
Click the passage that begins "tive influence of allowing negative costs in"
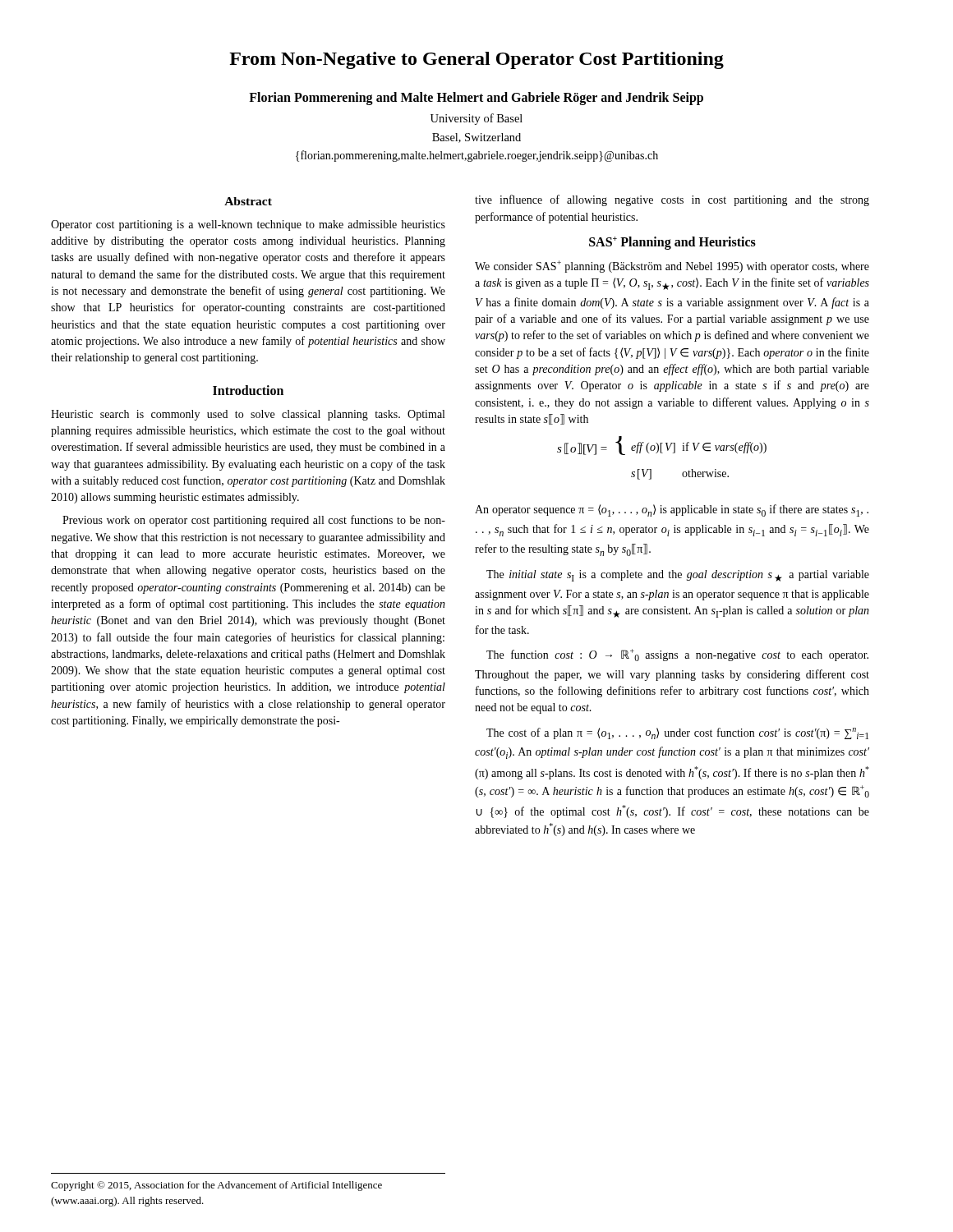coord(672,209)
